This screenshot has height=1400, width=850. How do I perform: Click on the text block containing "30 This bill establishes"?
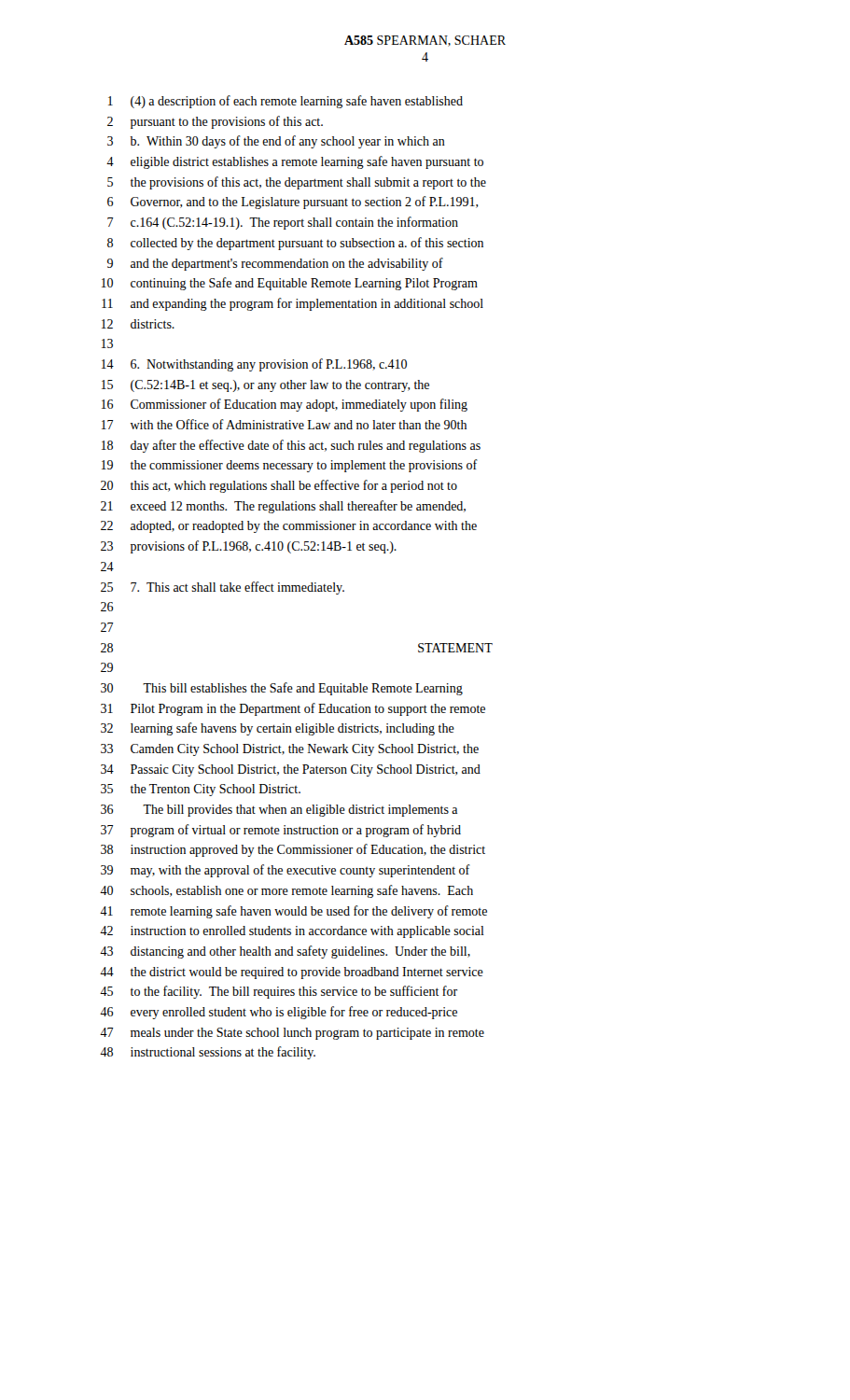pos(425,739)
